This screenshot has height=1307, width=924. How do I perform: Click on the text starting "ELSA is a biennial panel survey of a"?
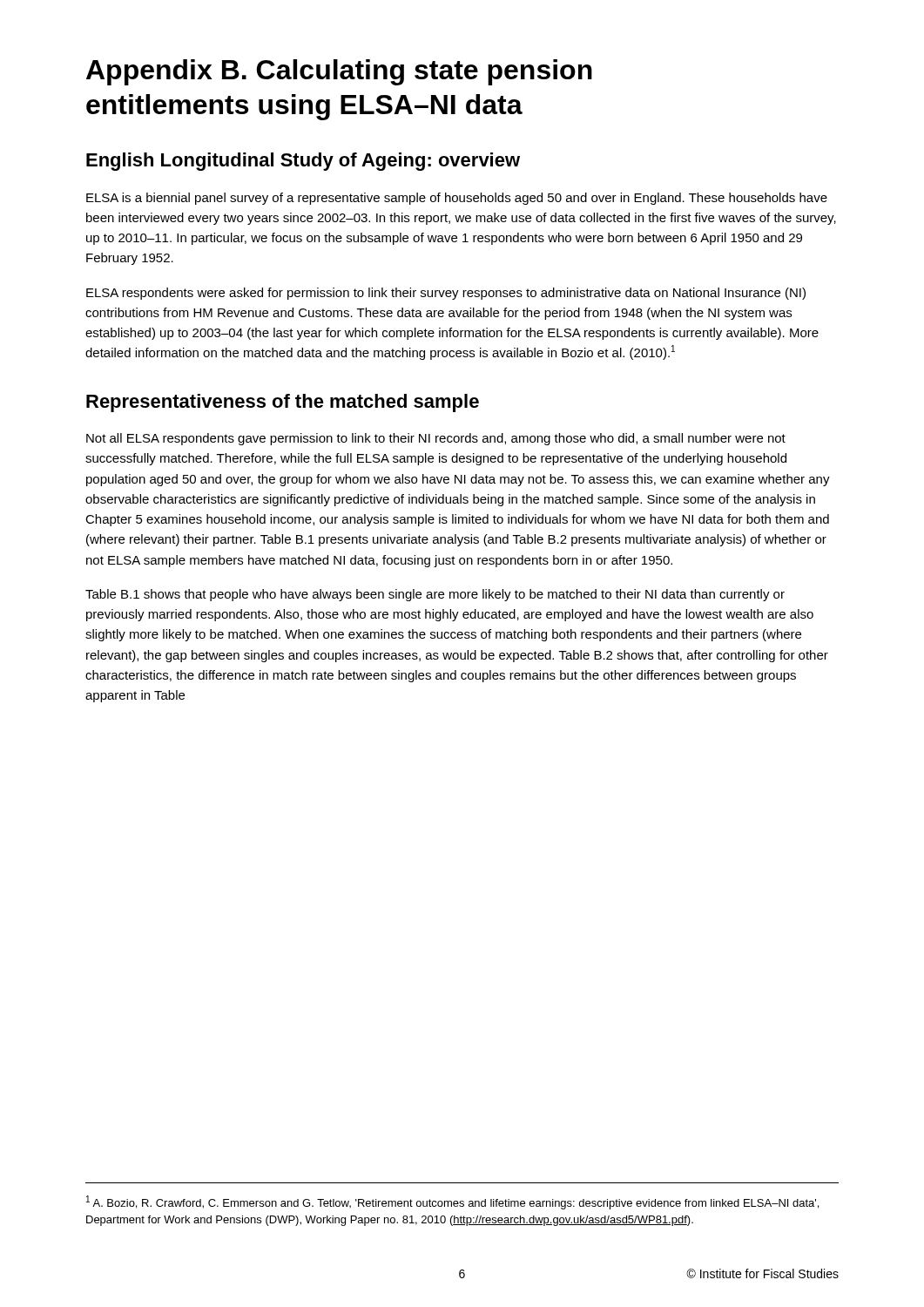point(461,227)
